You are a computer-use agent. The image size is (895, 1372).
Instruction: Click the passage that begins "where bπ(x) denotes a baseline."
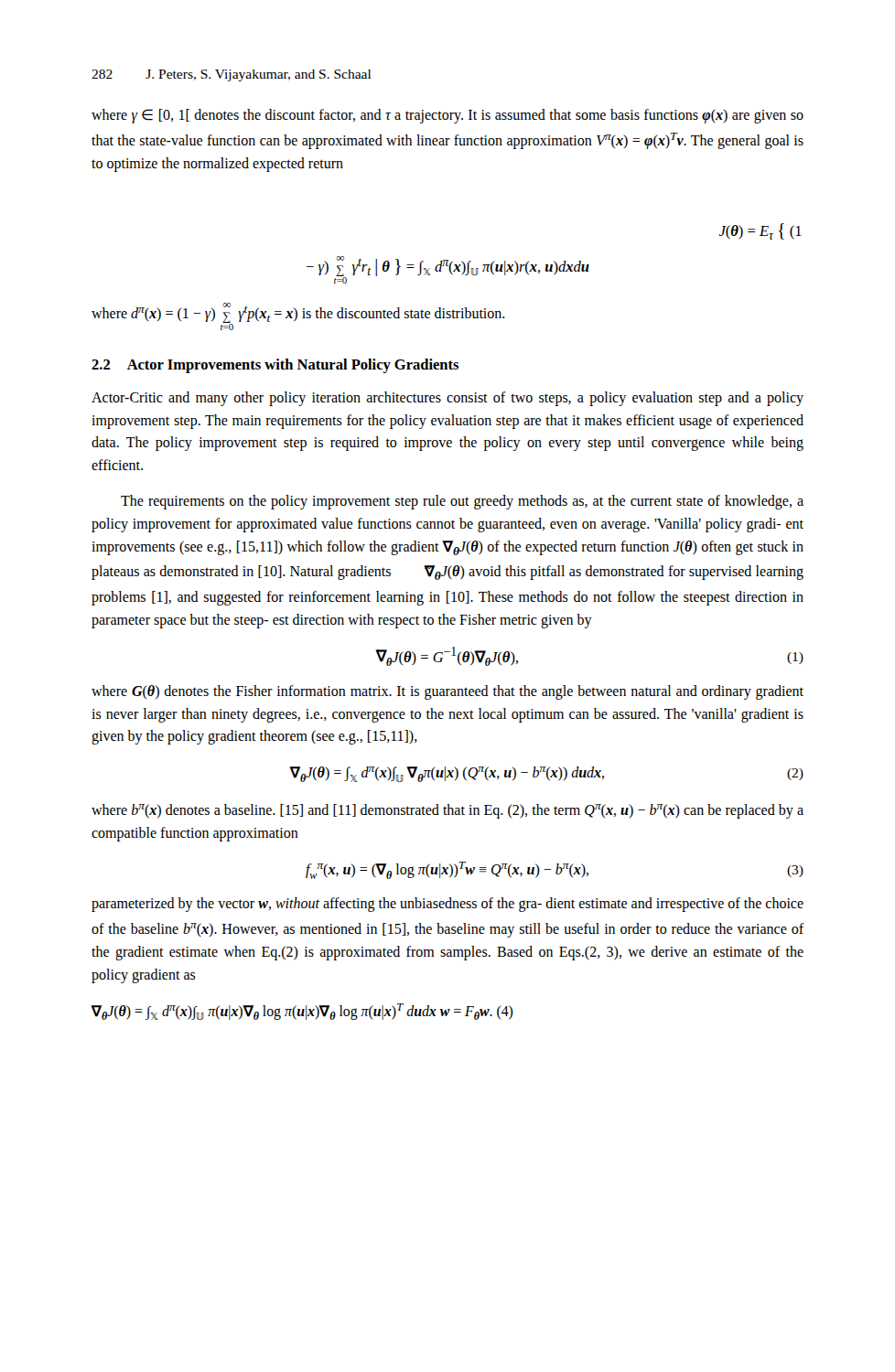pyautogui.click(x=448, y=821)
